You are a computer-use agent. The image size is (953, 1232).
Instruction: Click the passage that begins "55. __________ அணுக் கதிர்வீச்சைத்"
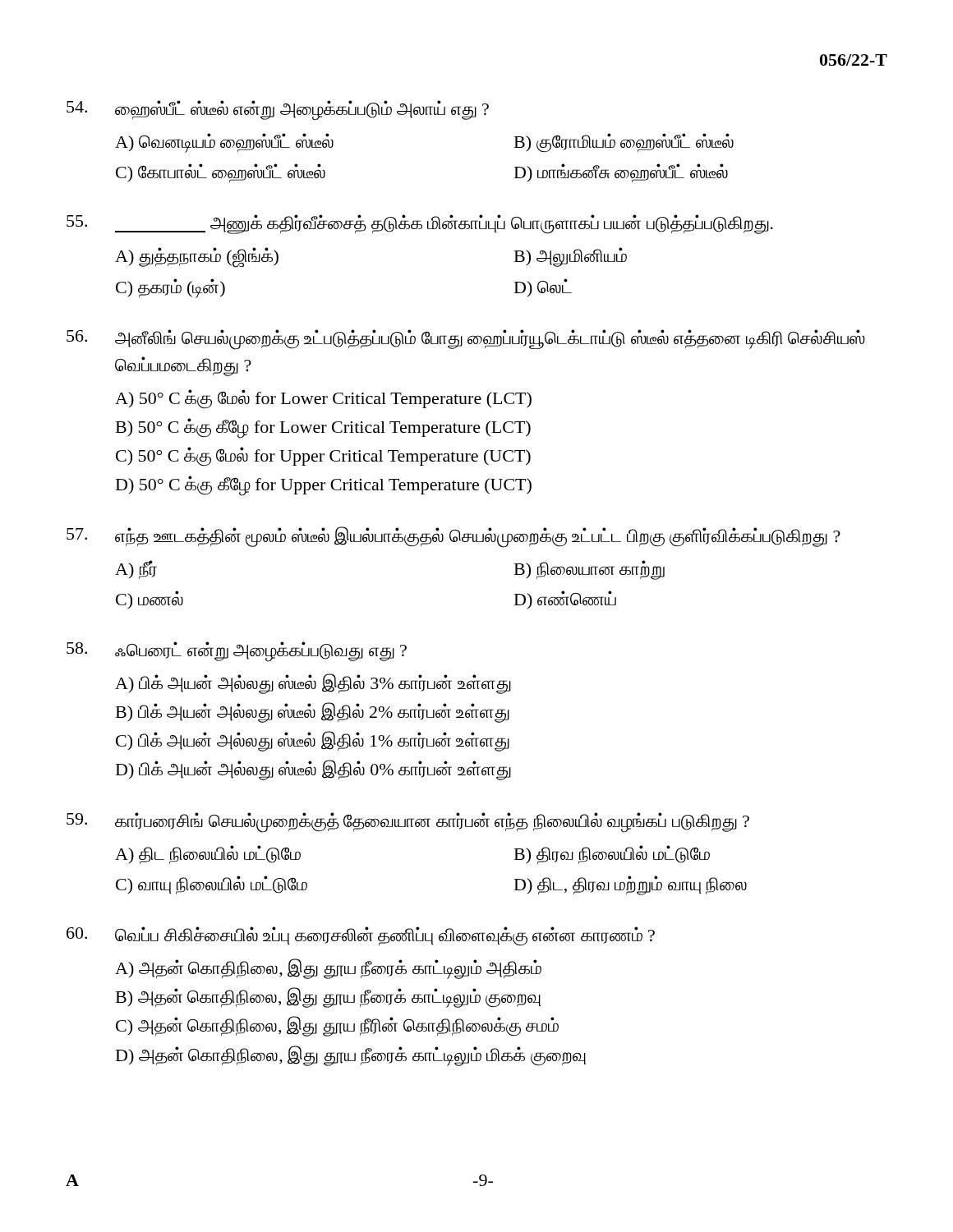pos(420,224)
